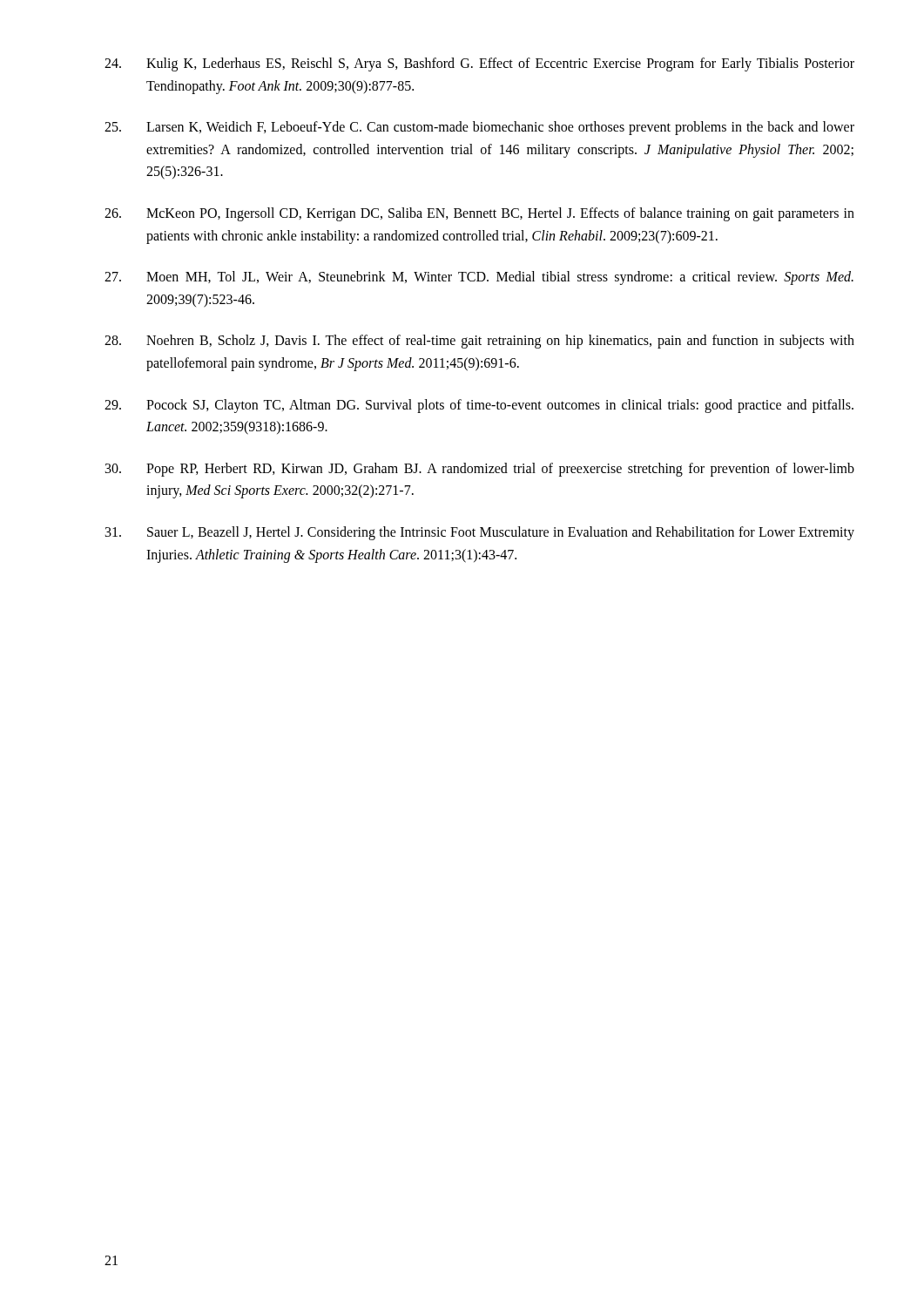924x1307 pixels.
Task: Locate the list item containing "30. Pope RP, Herbert RD, Kirwan JD,"
Action: (x=479, y=479)
